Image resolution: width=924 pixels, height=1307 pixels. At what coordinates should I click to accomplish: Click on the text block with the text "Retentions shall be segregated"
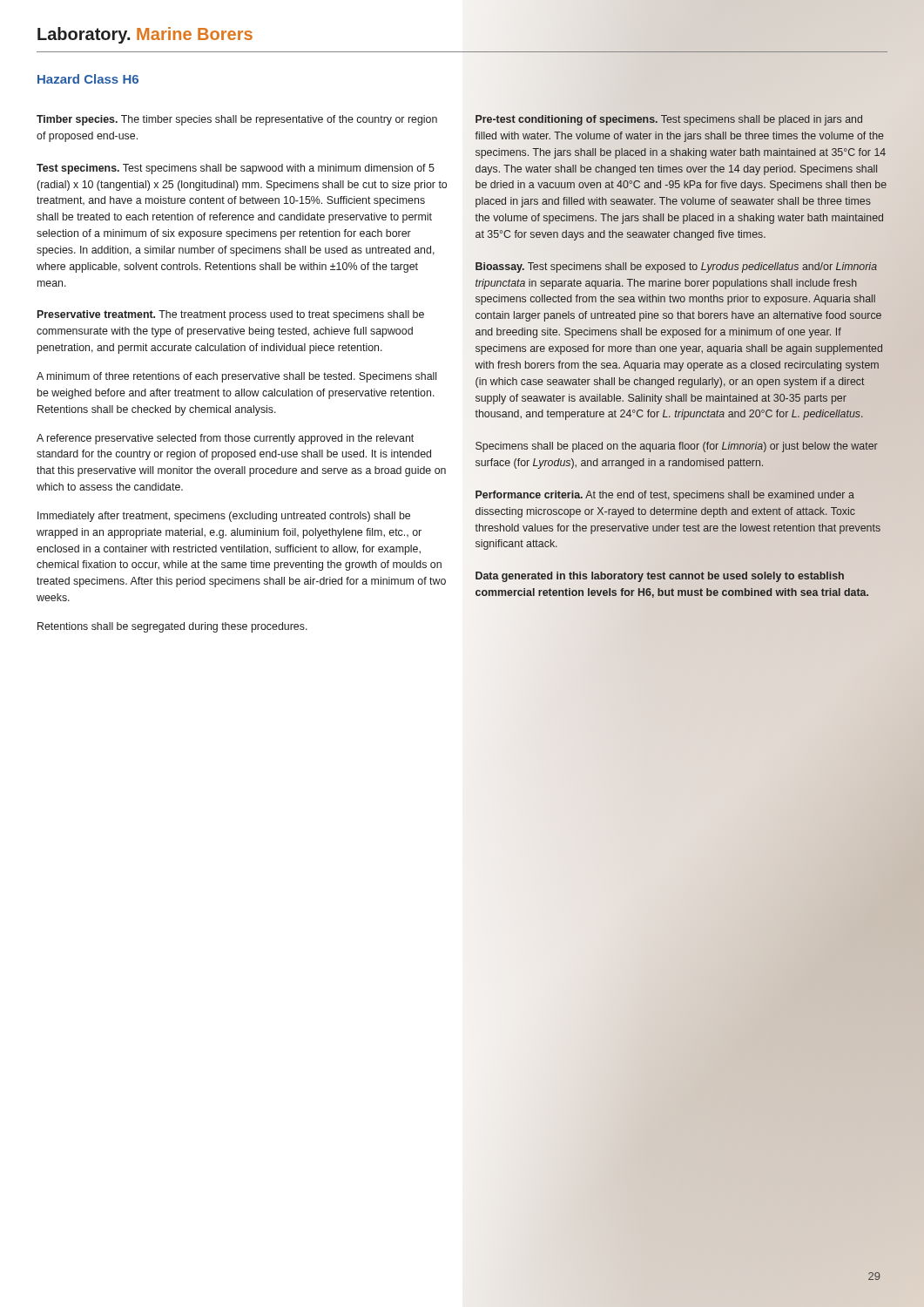tap(172, 626)
